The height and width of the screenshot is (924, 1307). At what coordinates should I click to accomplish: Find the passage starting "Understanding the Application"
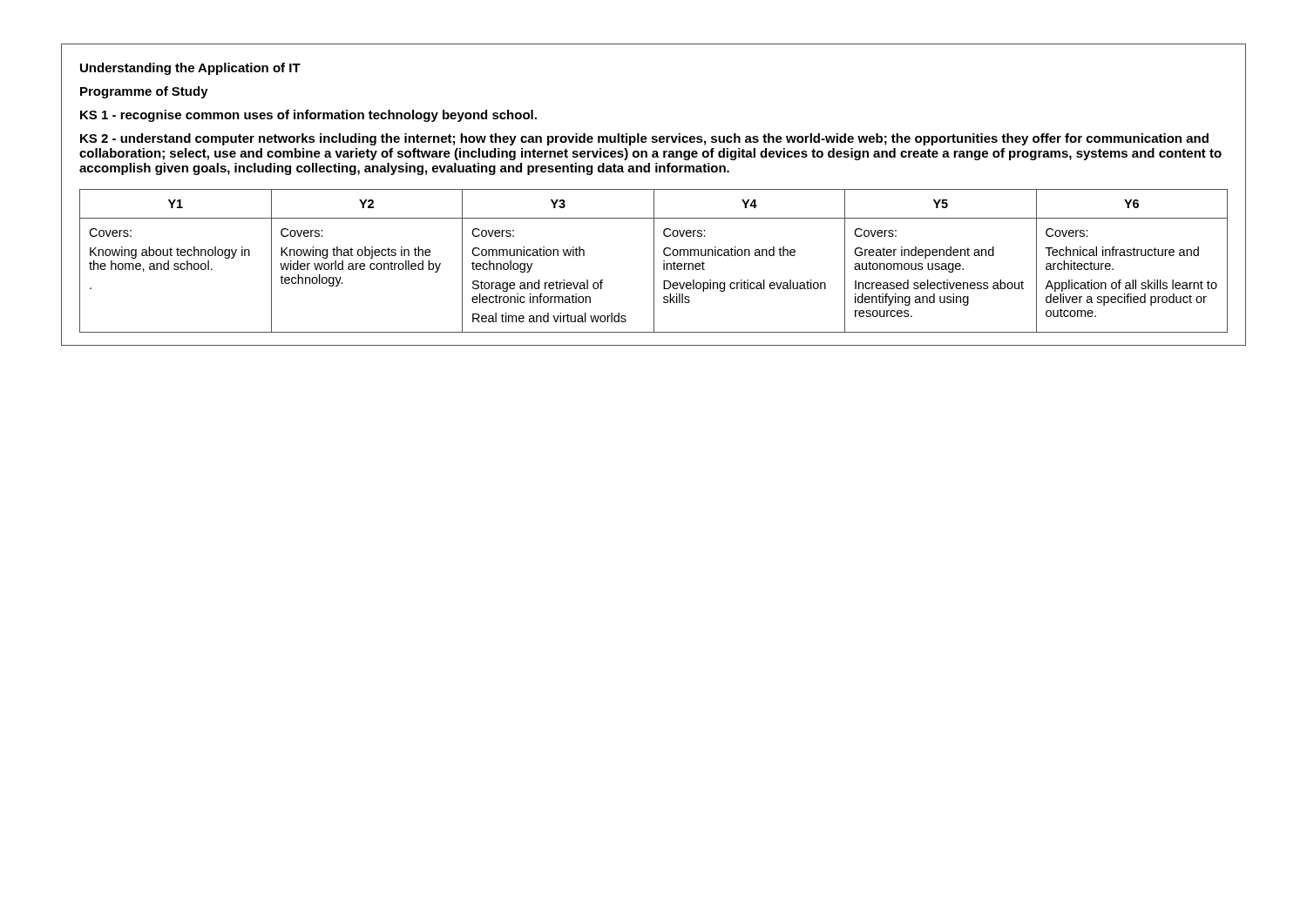(x=190, y=67)
